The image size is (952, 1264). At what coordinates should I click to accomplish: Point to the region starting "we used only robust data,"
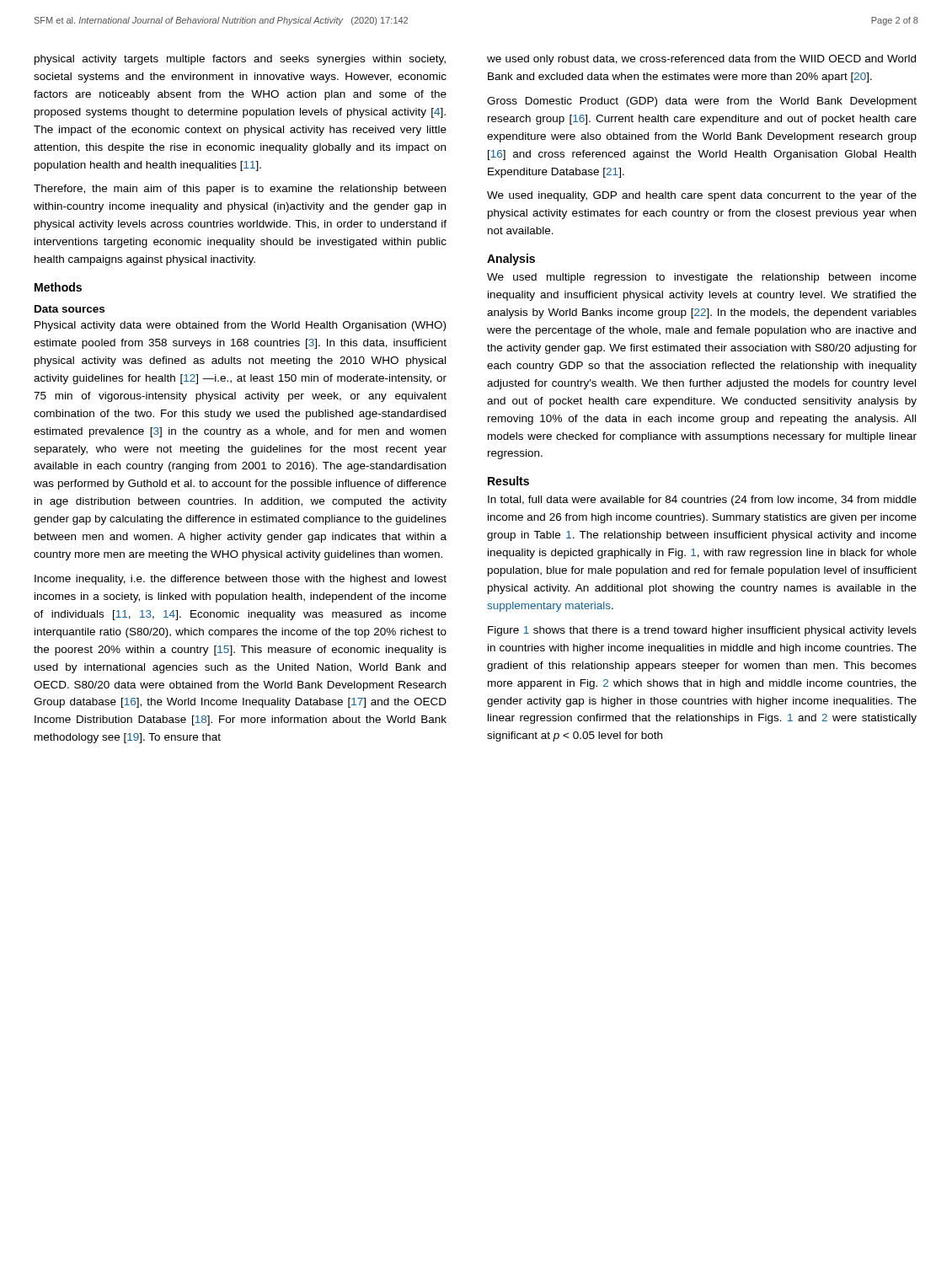(702, 68)
